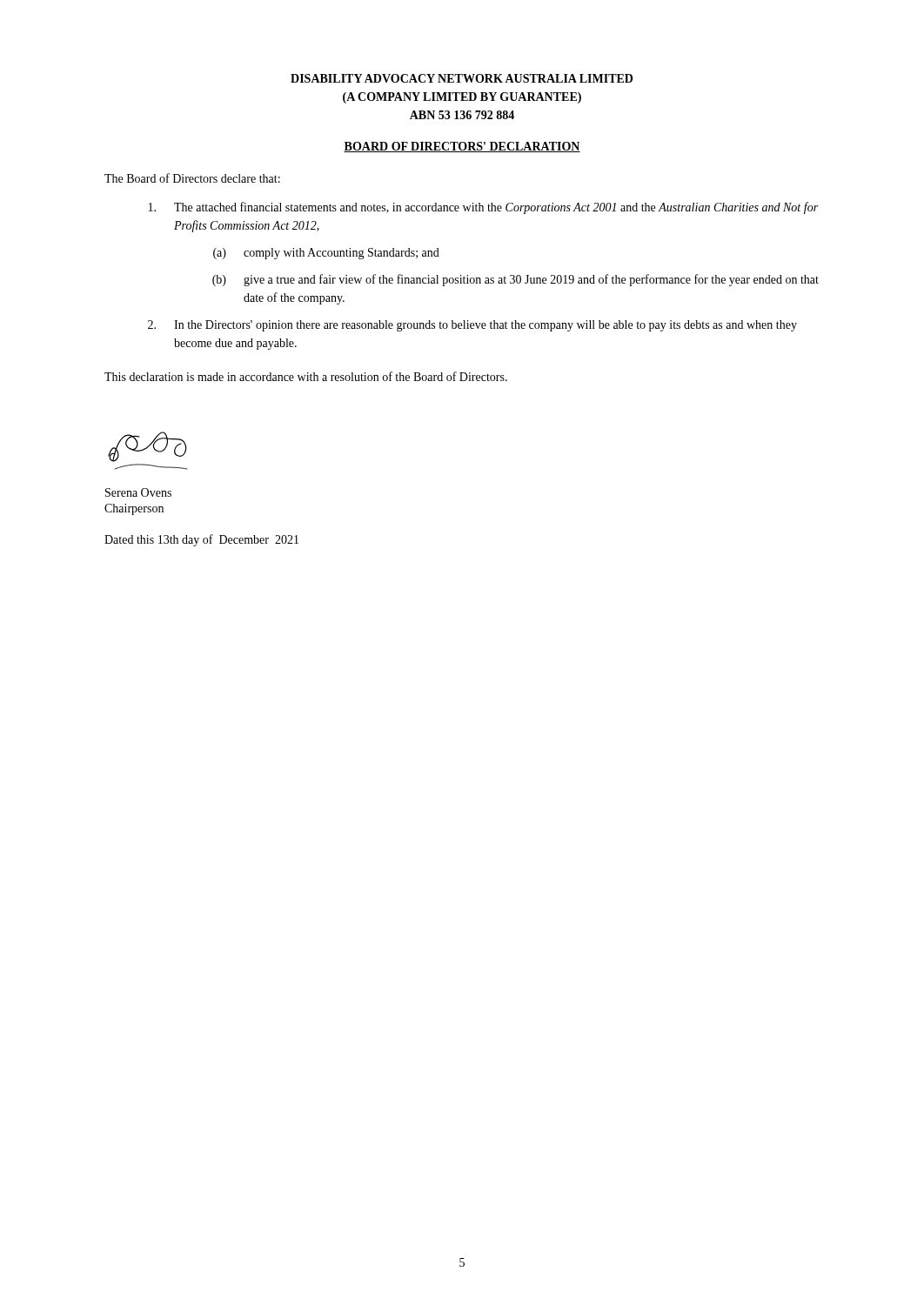
Task: Click on the text block that says "The Board of Directors declare"
Action: 193,179
